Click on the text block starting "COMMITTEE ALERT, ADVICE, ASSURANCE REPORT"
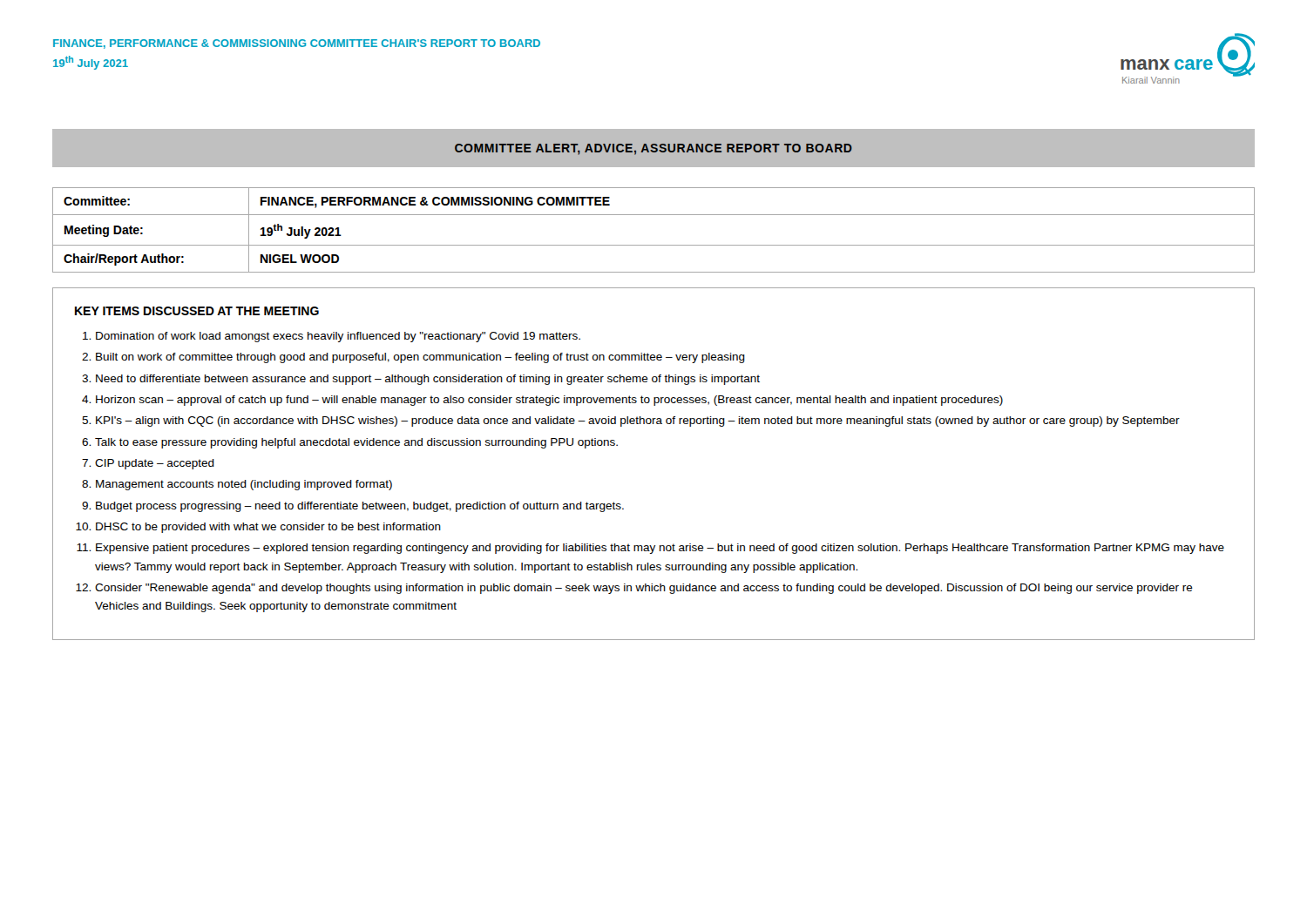This screenshot has width=1307, height=924. 654,148
